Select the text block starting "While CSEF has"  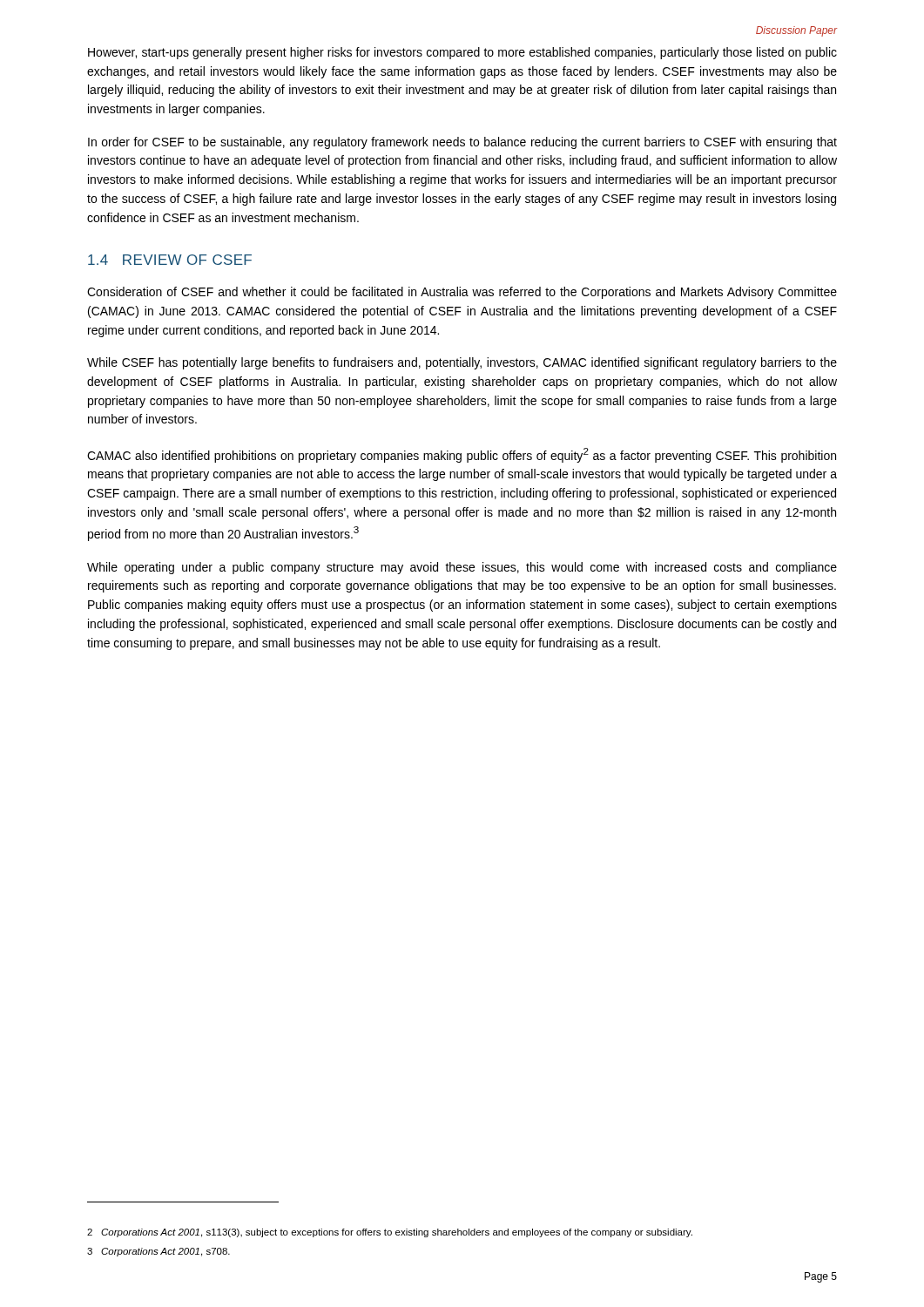click(x=462, y=392)
